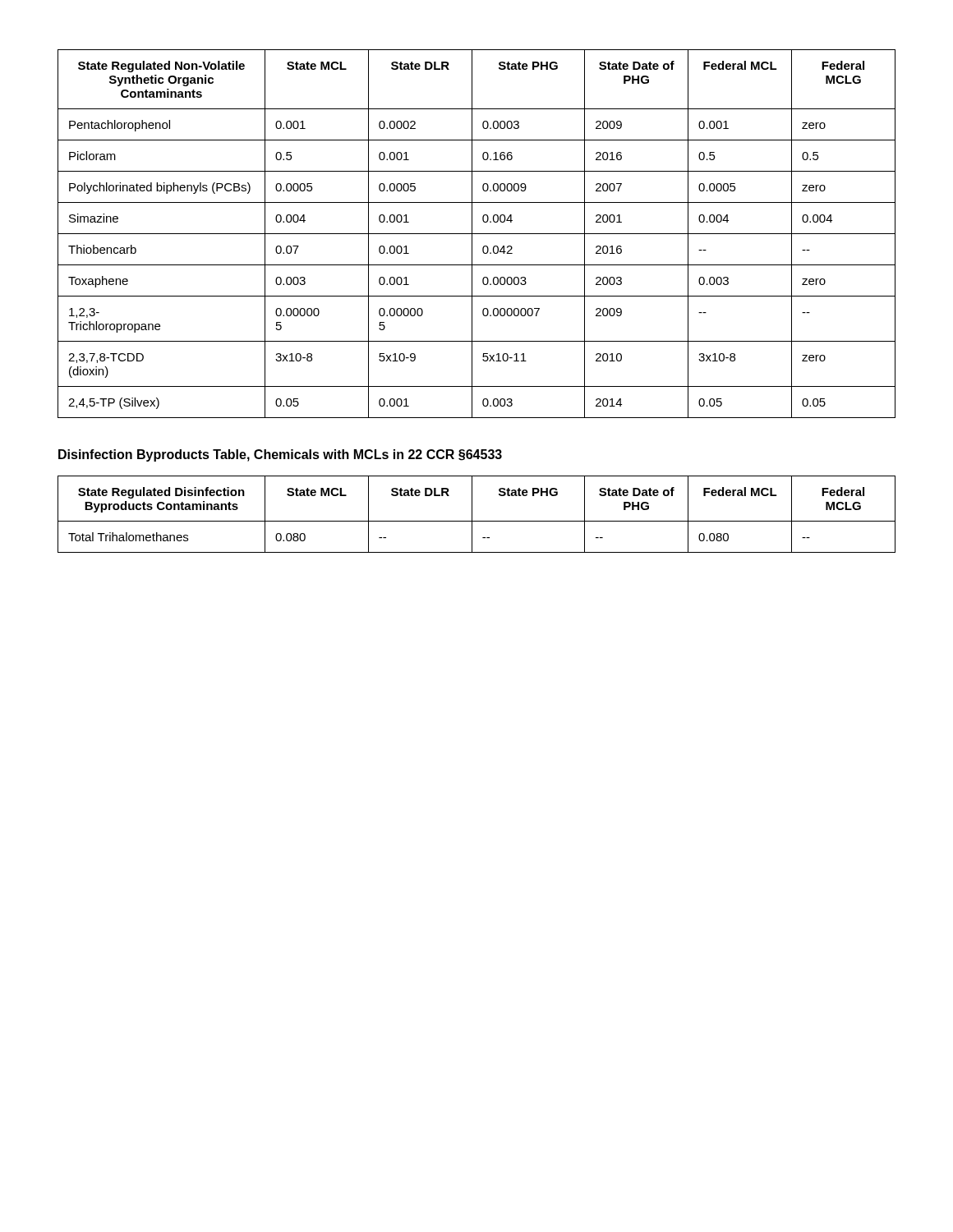Image resolution: width=953 pixels, height=1232 pixels.
Task: Find the section header on this page that starts "Disinfection Byproducts Table,"
Action: point(280,455)
